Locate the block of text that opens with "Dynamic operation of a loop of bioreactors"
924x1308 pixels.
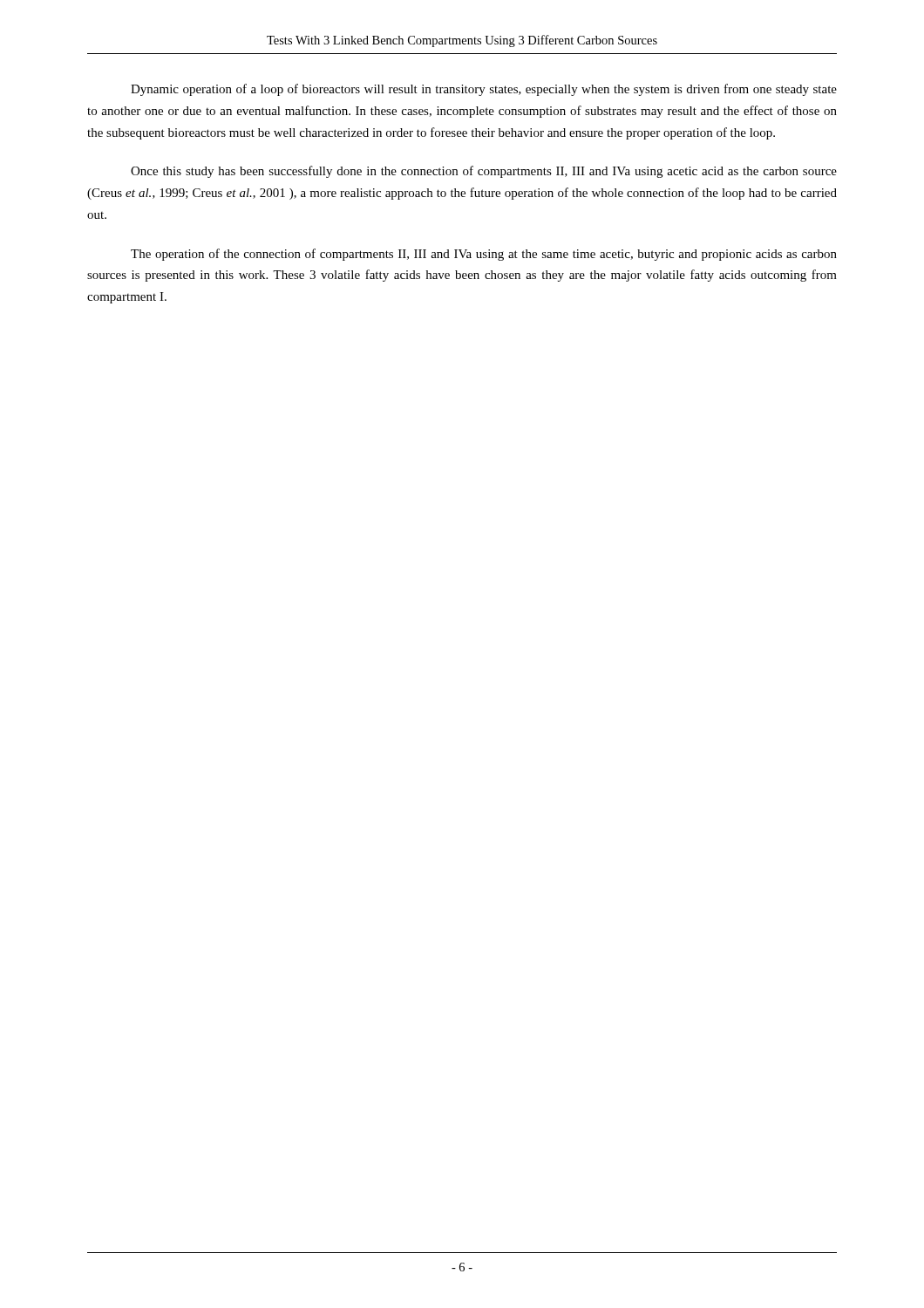point(462,111)
